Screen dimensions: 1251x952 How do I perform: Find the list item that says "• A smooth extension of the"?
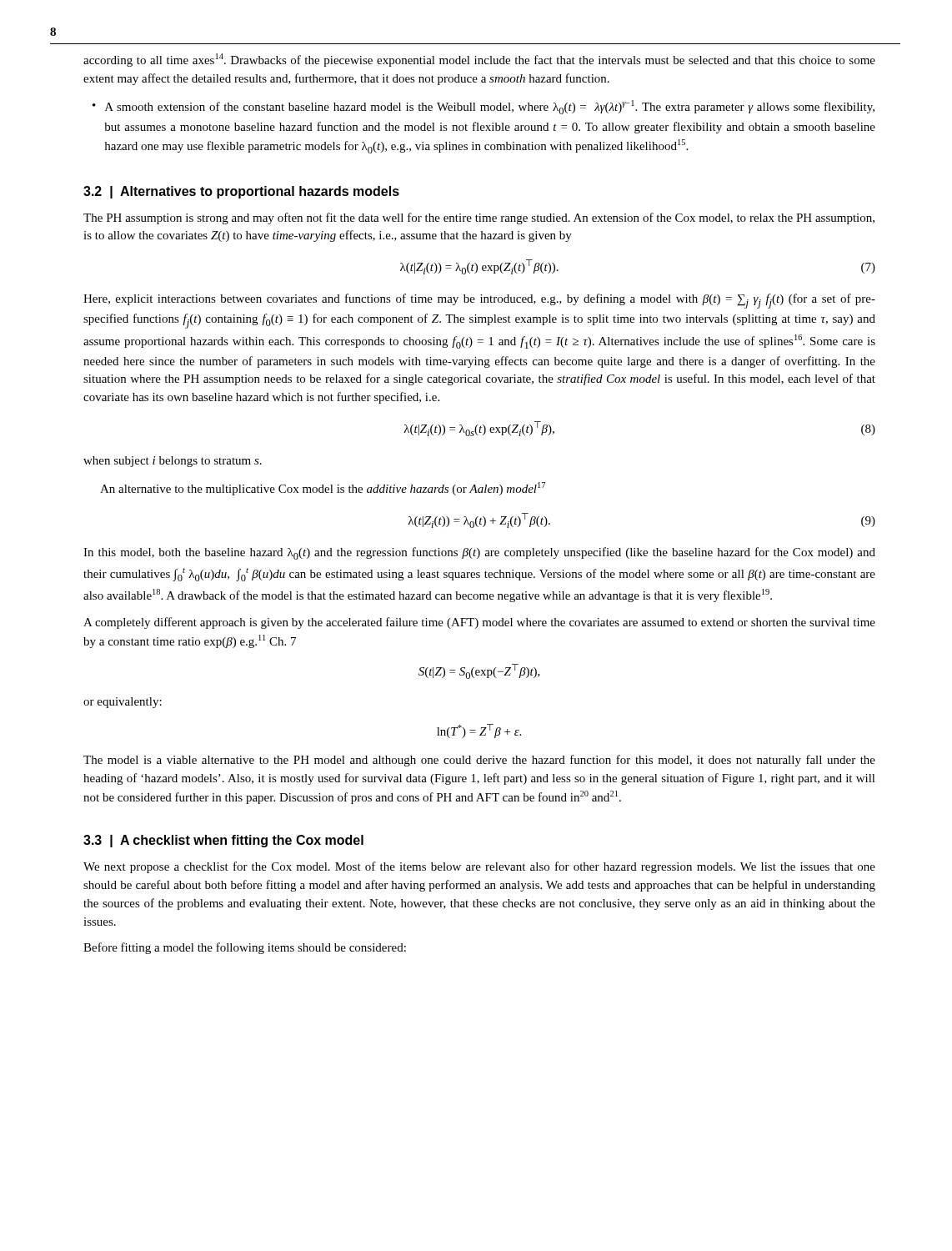[x=483, y=127]
